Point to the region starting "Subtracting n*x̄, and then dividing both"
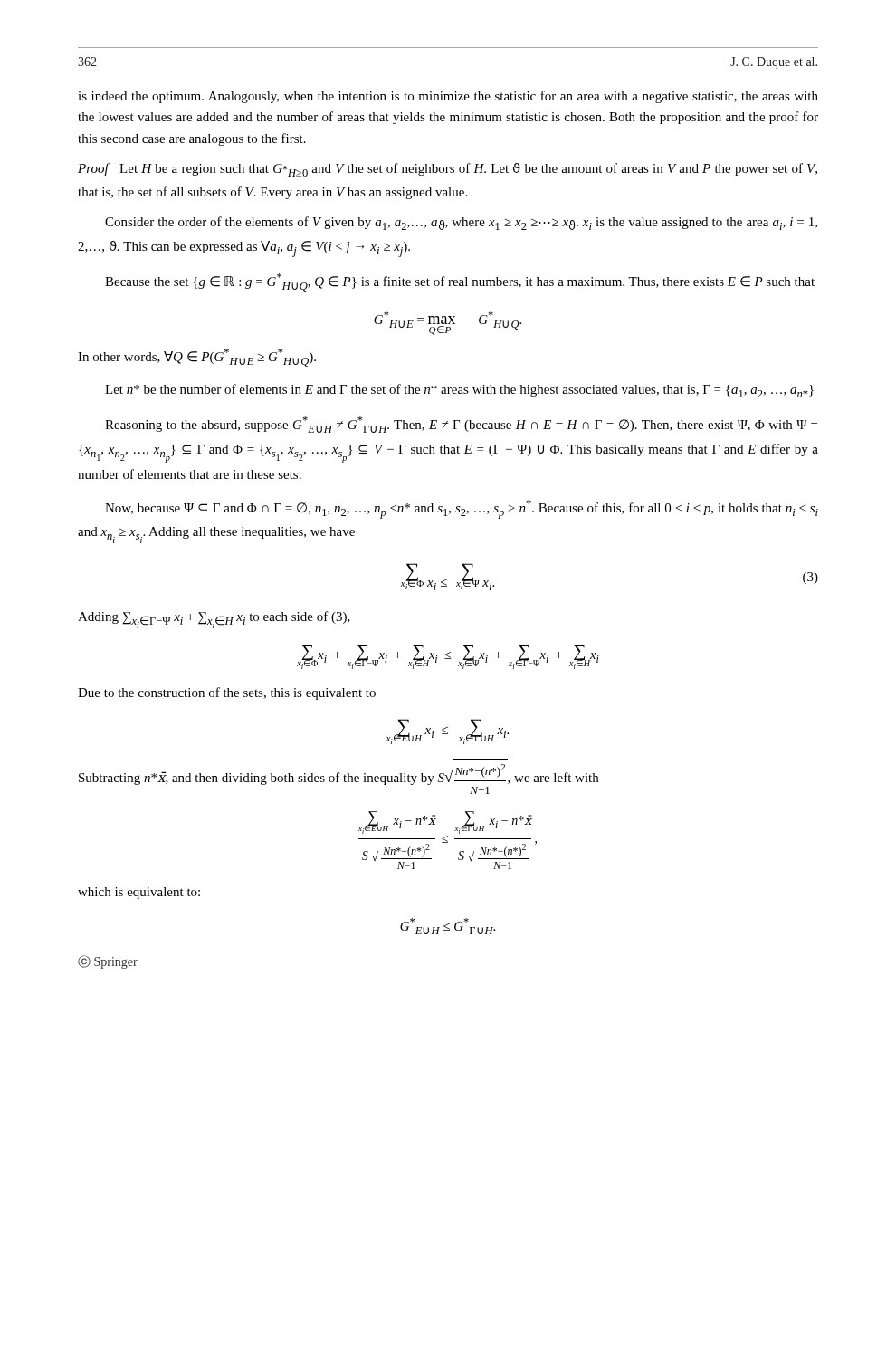 pyautogui.click(x=448, y=779)
